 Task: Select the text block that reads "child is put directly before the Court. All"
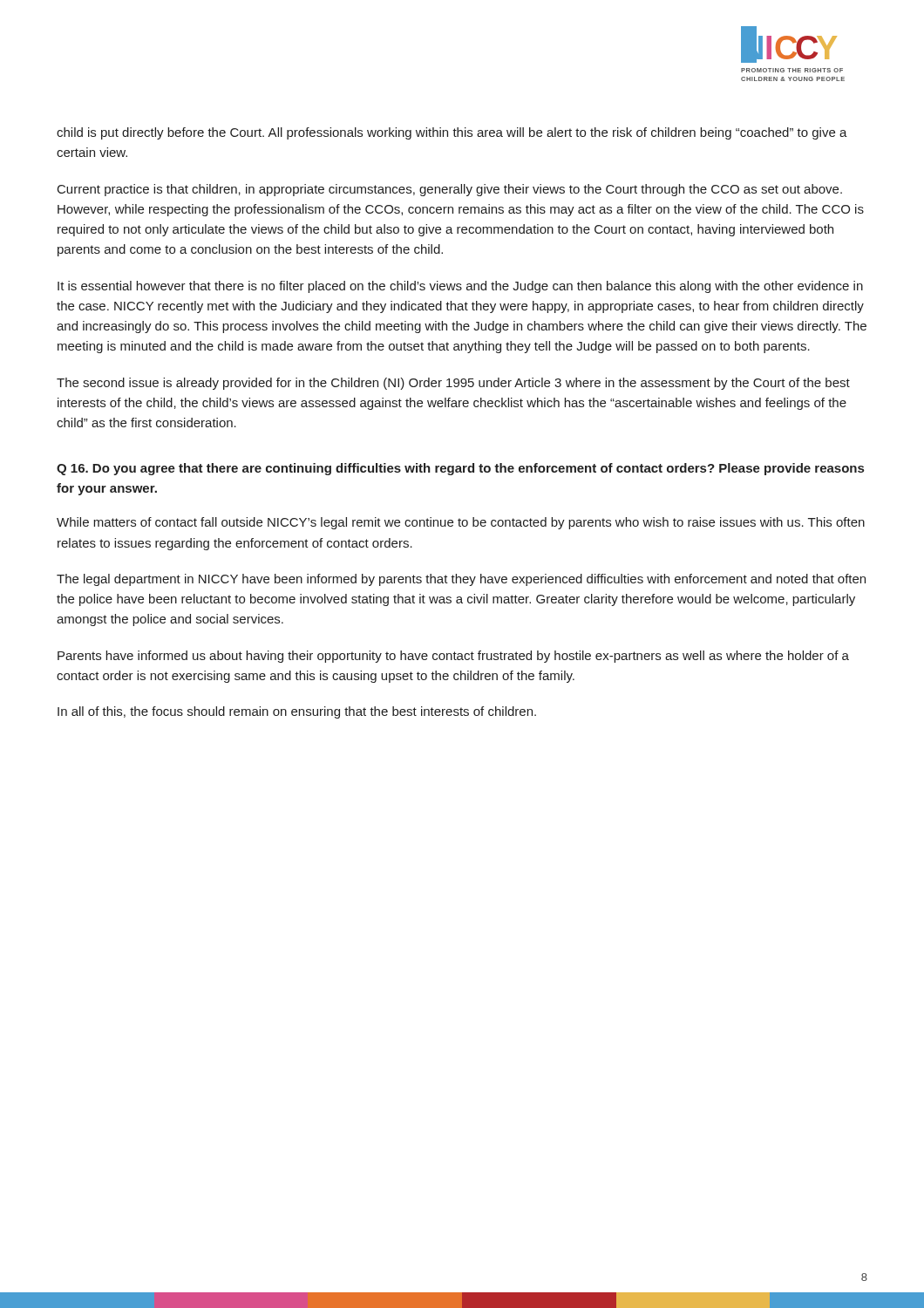[452, 142]
